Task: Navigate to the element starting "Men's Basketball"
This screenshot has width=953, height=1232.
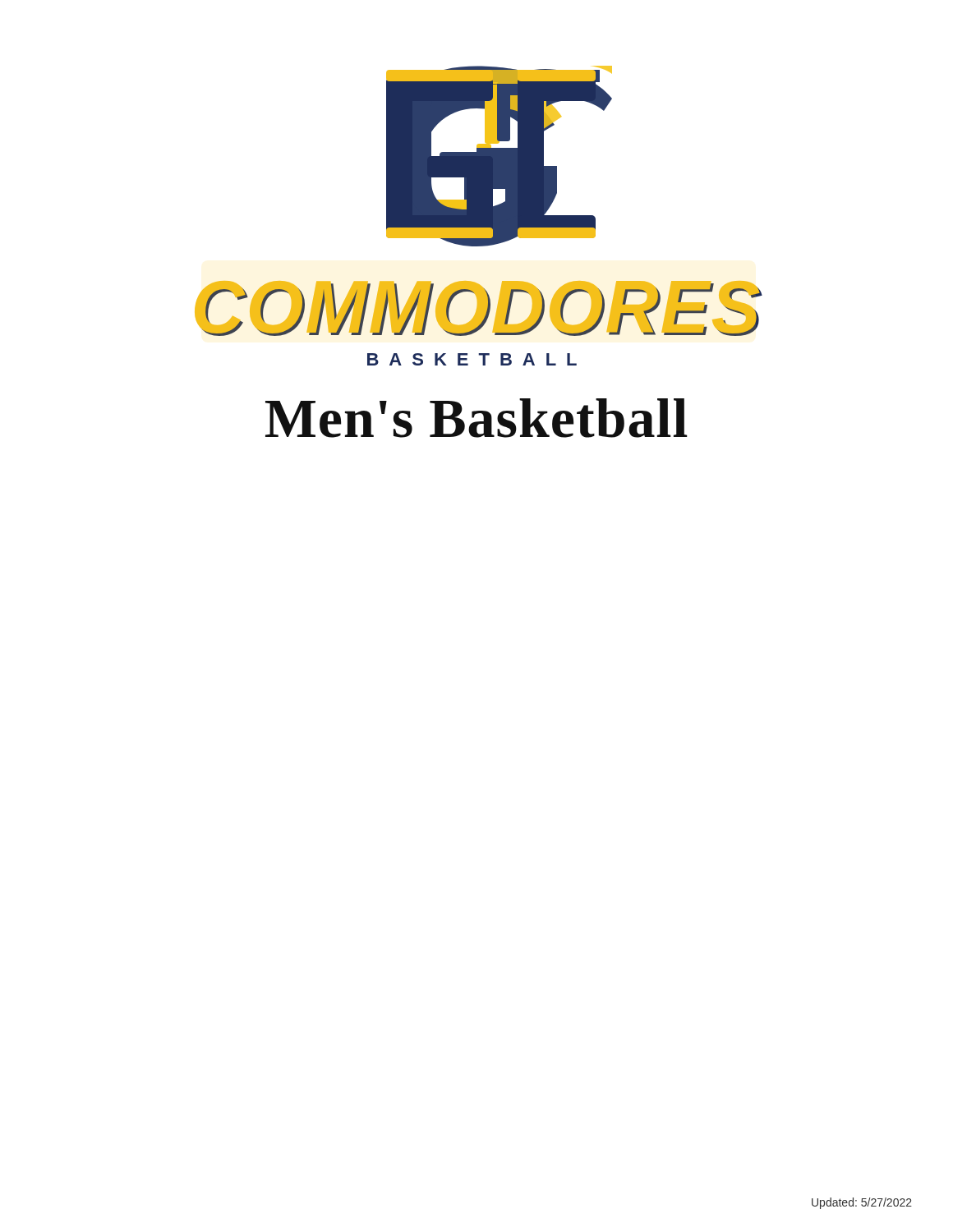Action: coord(476,418)
